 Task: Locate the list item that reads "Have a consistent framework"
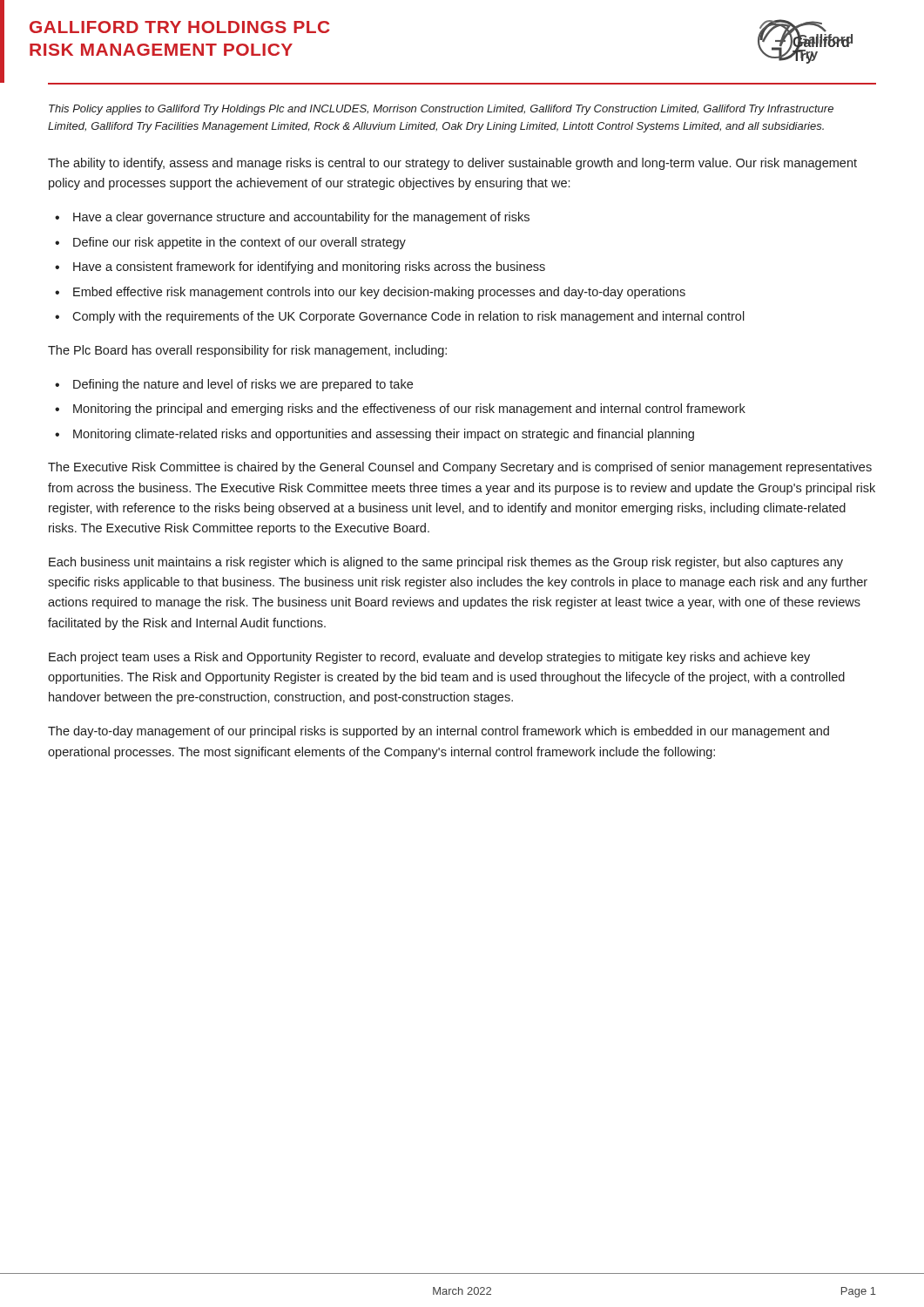pos(309,267)
